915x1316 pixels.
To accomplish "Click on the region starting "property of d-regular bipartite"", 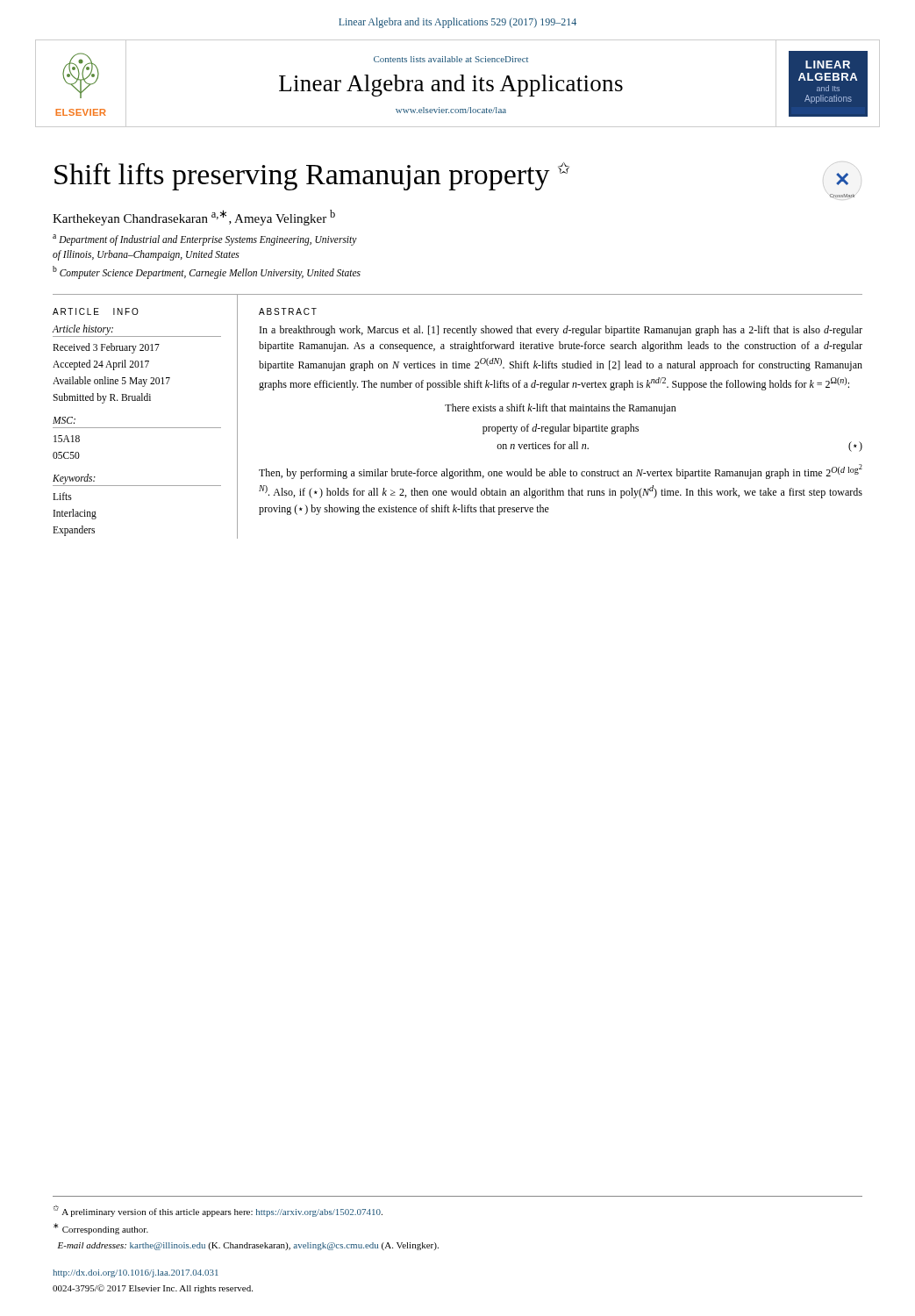I will (x=561, y=428).
